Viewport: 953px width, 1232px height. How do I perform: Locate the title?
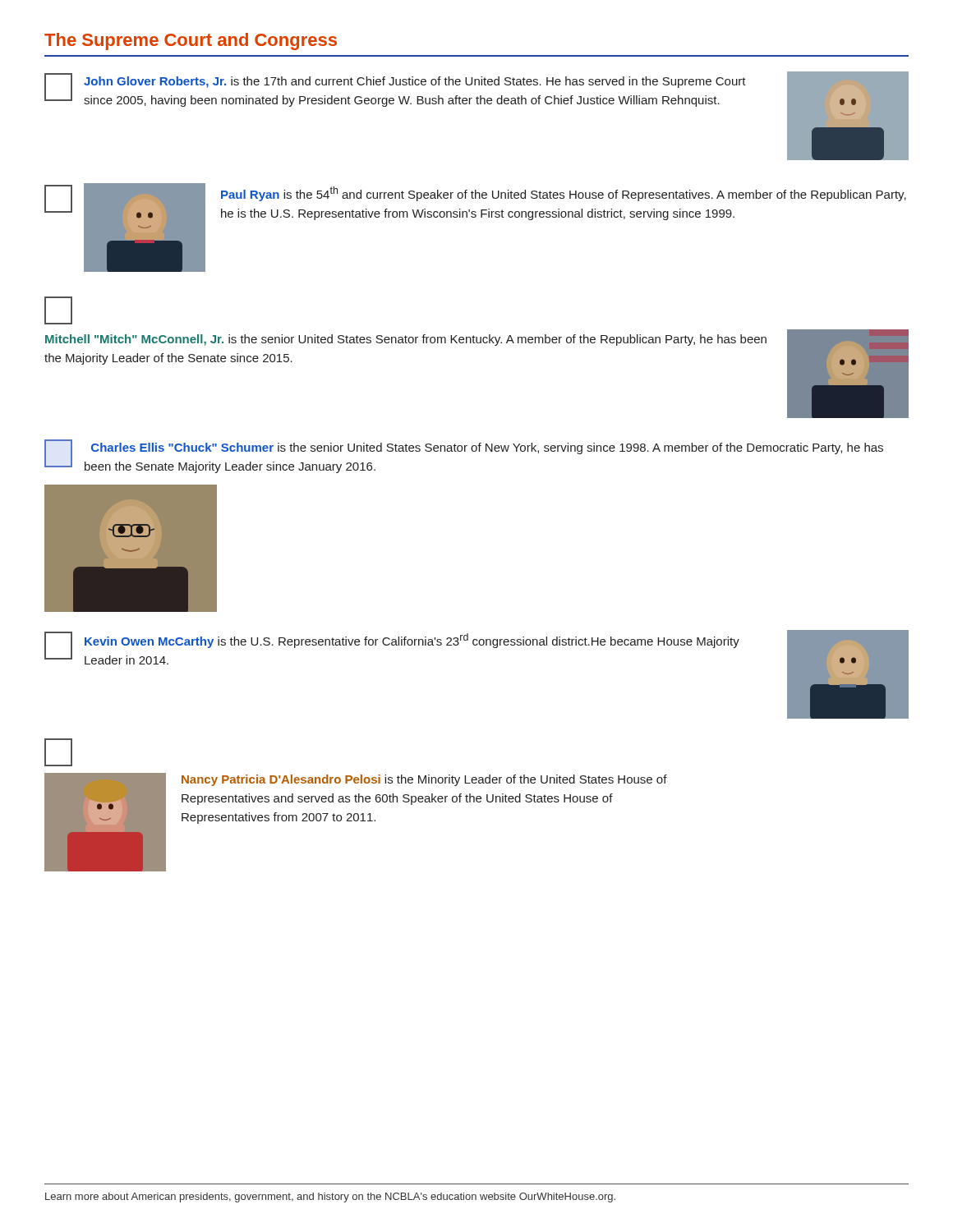tap(476, 43)
